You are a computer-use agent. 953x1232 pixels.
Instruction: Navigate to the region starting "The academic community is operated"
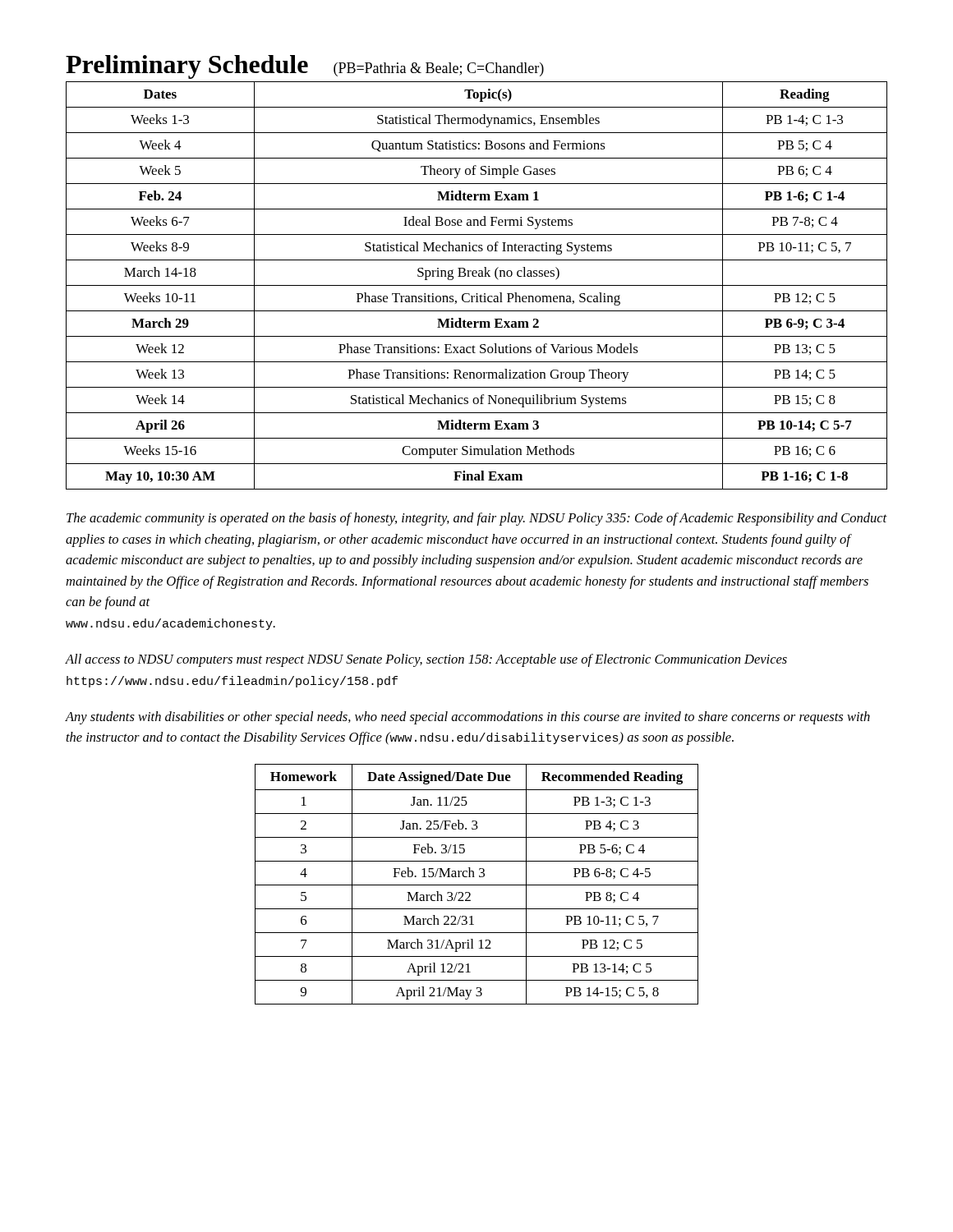point(476,571)
